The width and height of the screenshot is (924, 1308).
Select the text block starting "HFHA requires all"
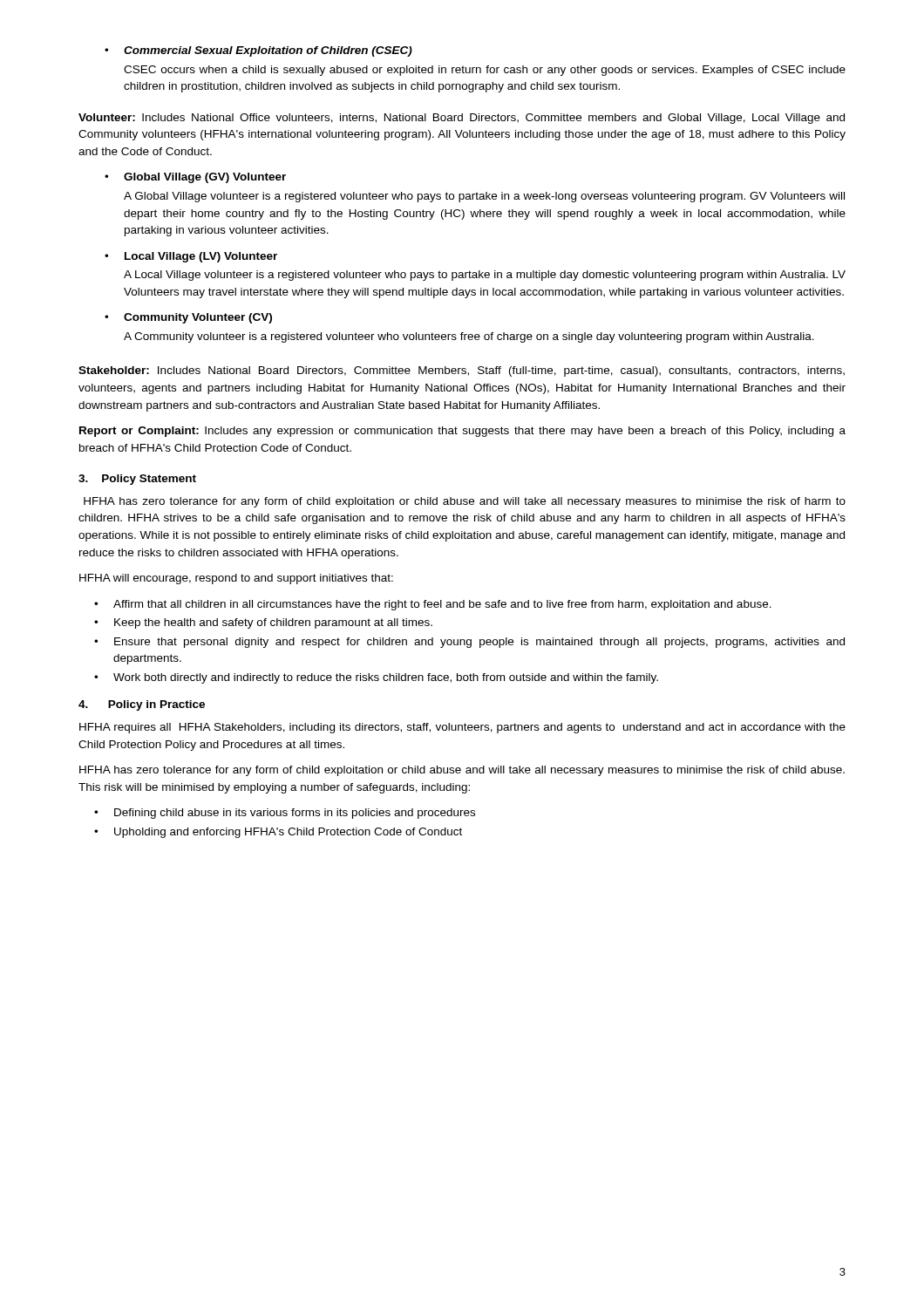point(462,736)
